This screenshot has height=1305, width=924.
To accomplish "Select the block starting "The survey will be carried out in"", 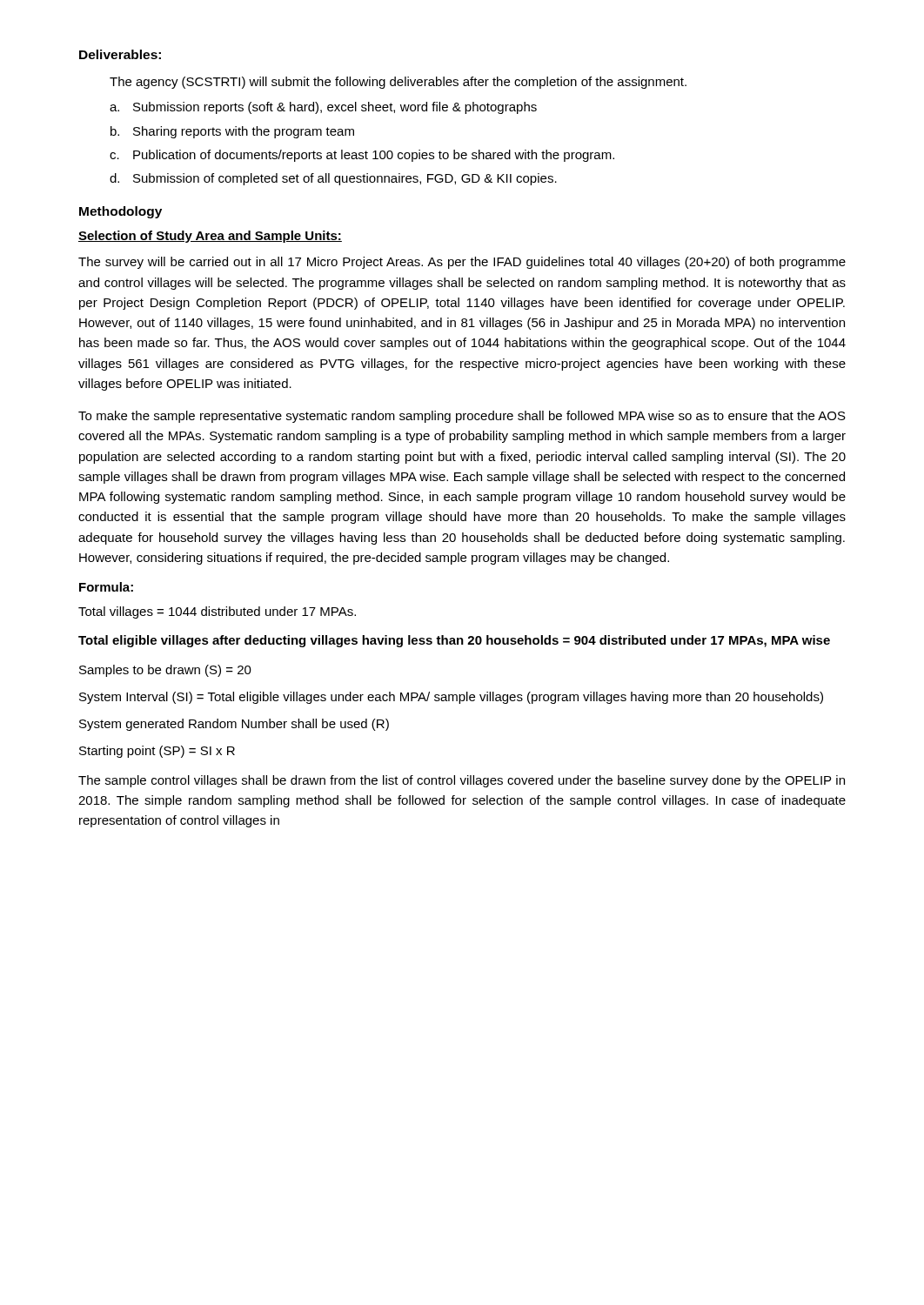I will pos(462,322).
